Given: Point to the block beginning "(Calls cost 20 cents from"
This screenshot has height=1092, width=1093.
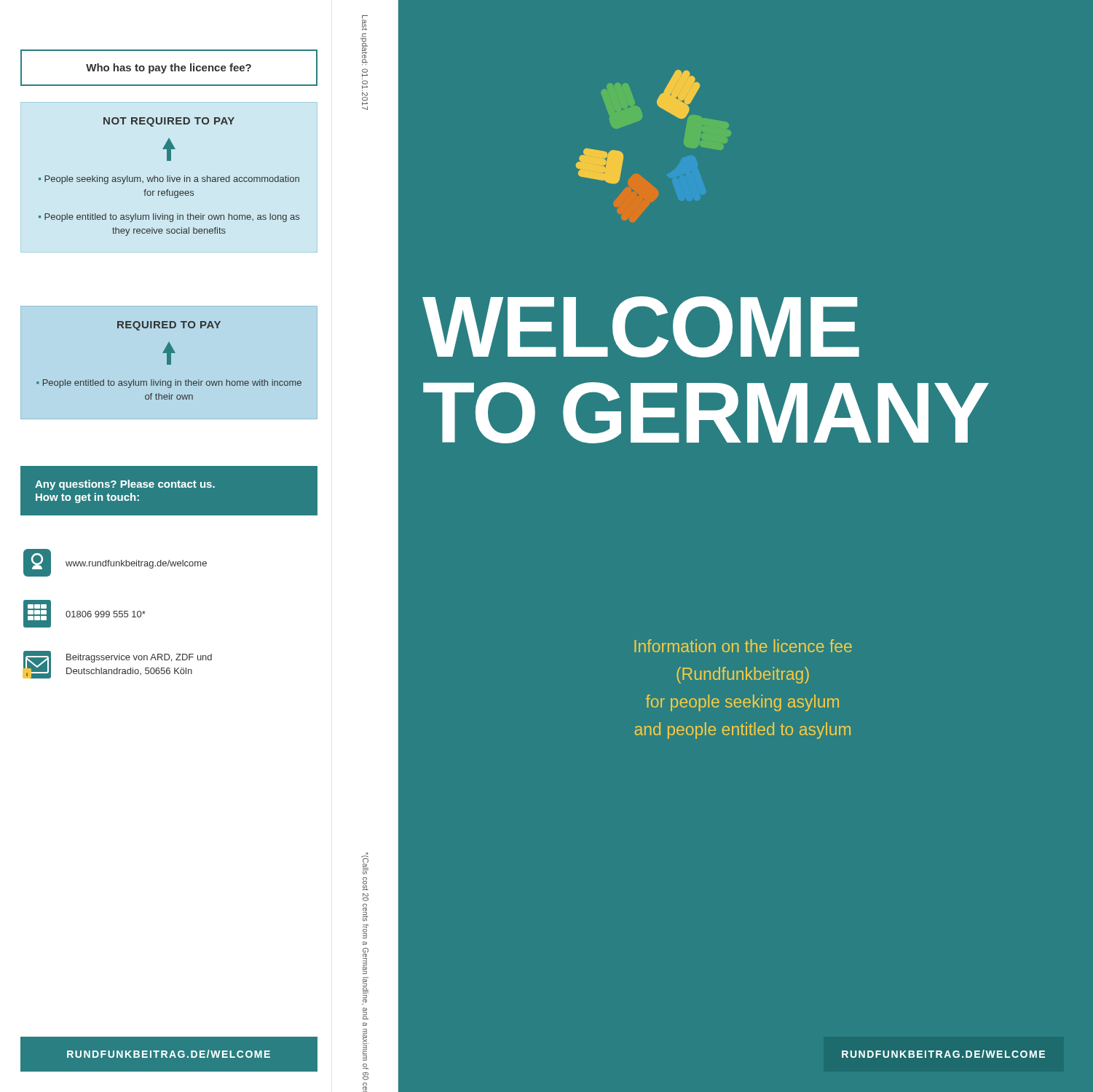Looking at the screenshot, I should click(365, 972).
